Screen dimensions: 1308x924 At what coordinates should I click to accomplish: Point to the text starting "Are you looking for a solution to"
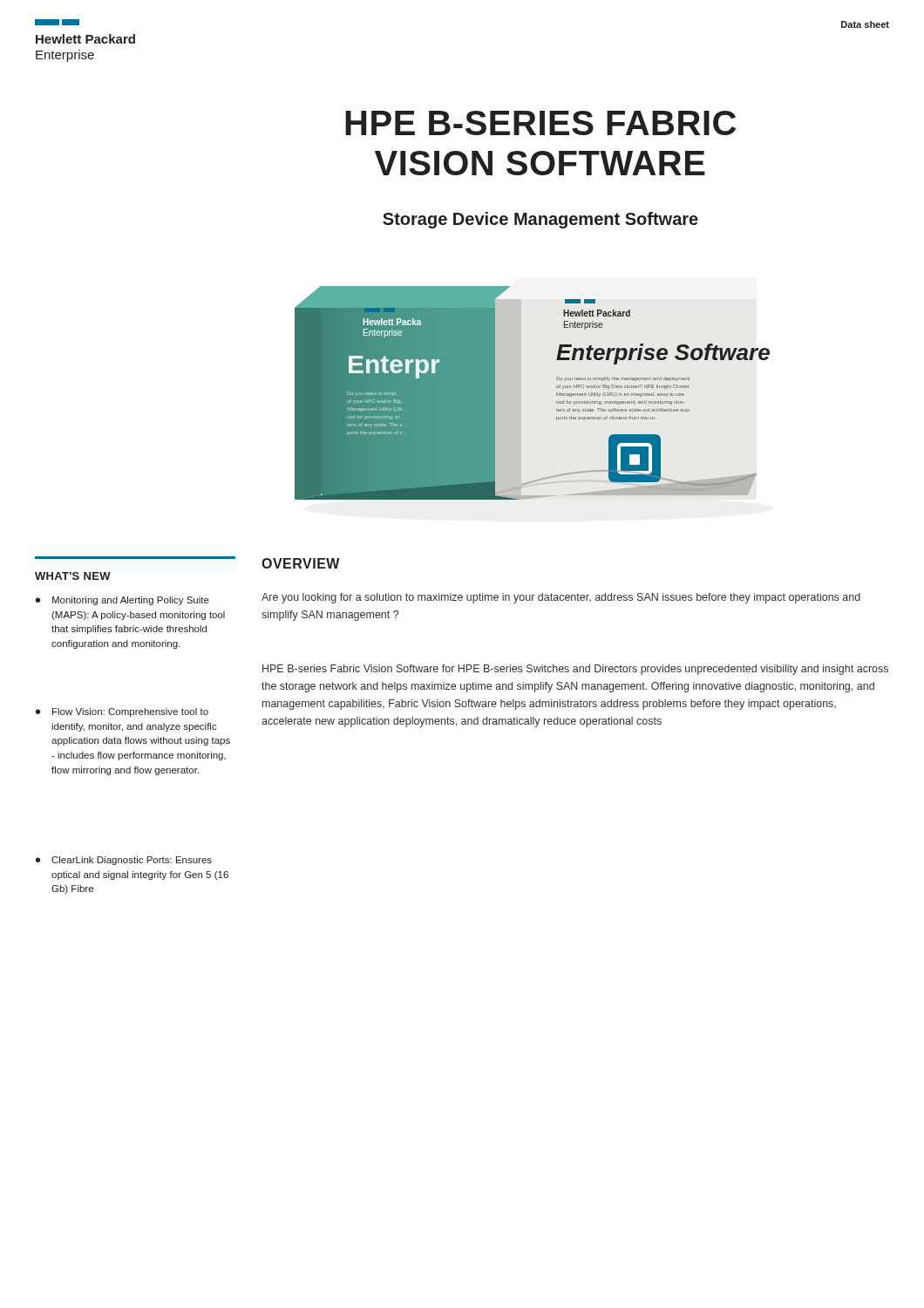(x=561, y=606)
